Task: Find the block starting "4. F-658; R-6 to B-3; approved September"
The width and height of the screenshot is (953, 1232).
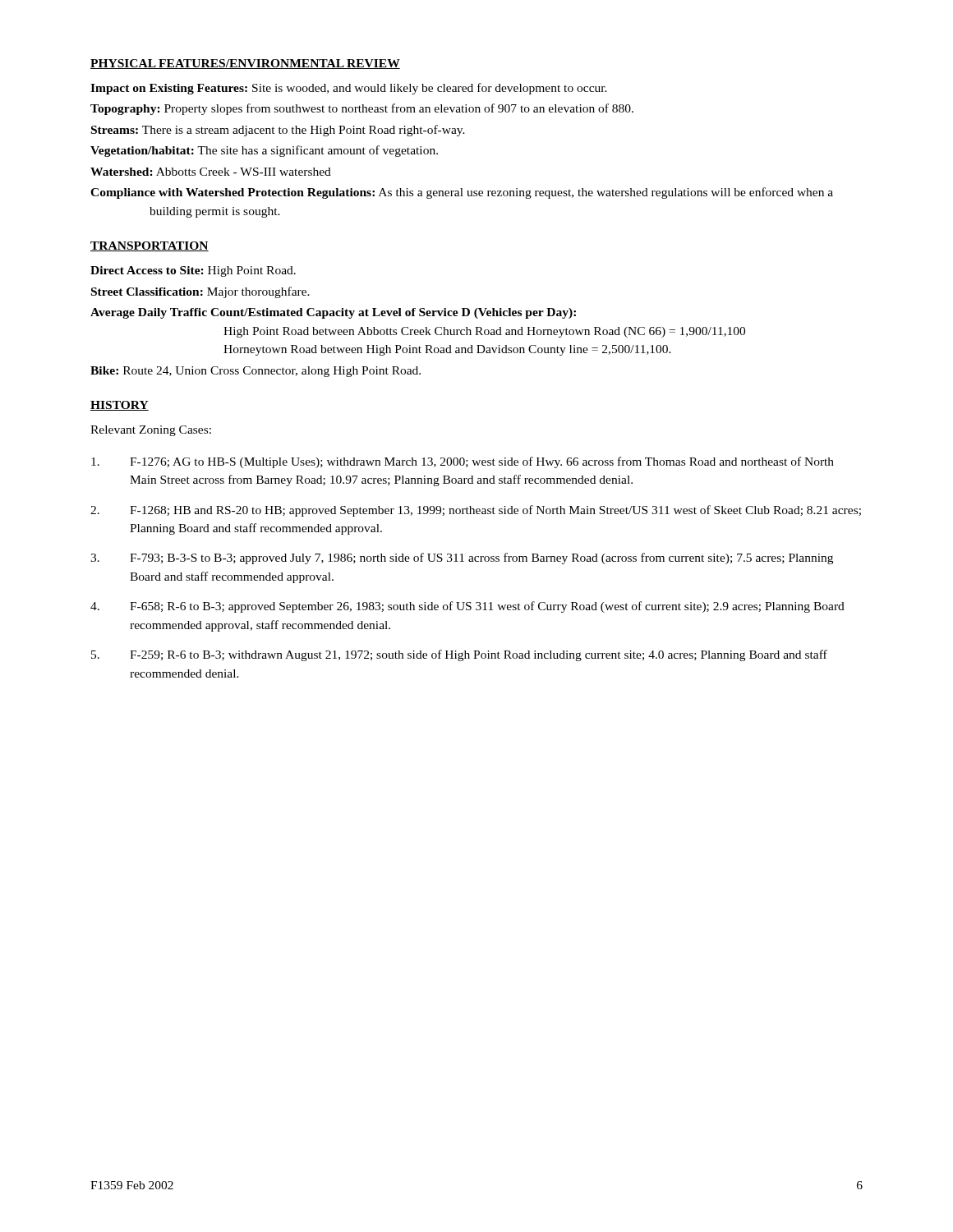Action: [476, 616]
